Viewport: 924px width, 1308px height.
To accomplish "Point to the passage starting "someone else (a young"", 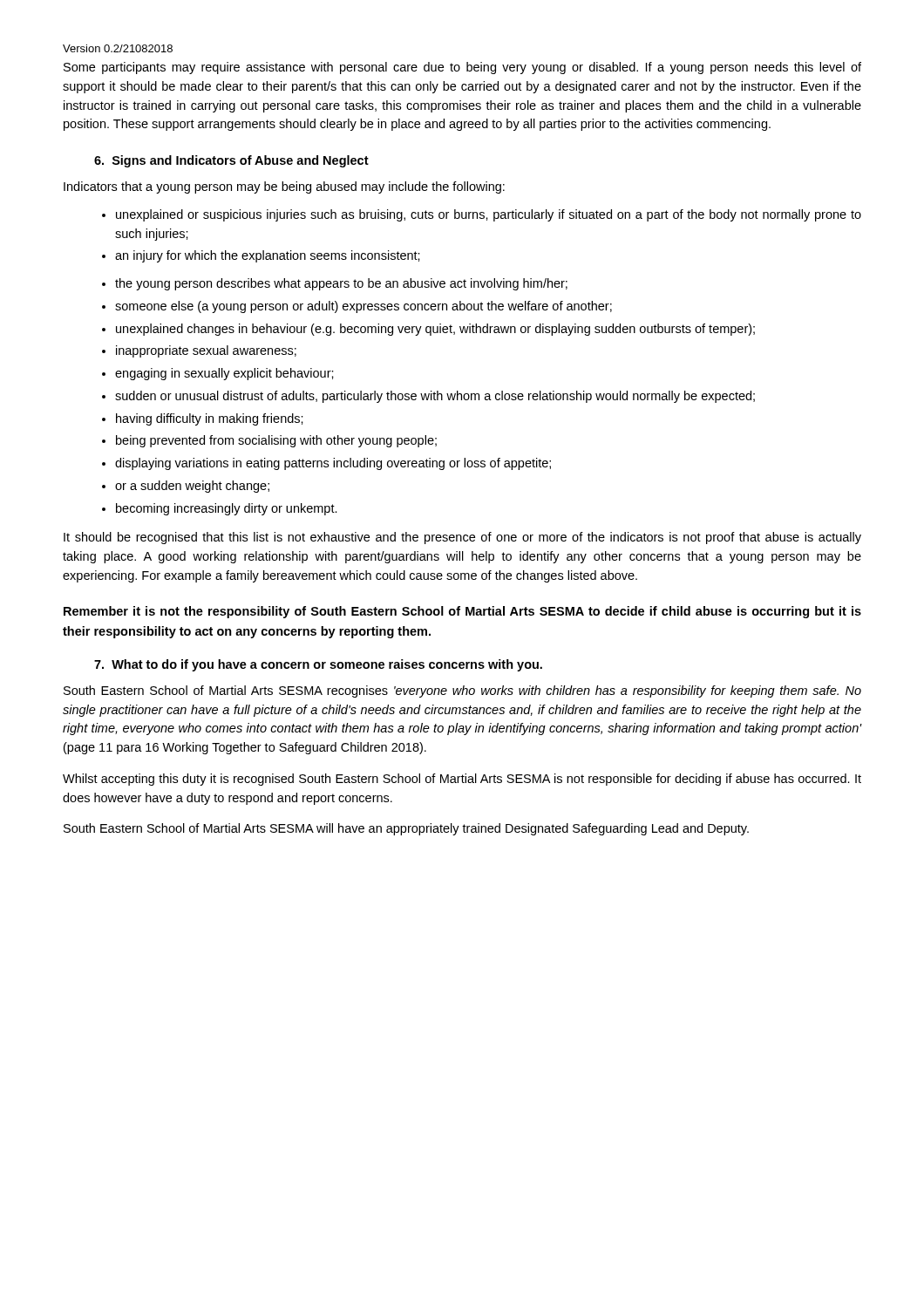I will click(x=364, y=306).
